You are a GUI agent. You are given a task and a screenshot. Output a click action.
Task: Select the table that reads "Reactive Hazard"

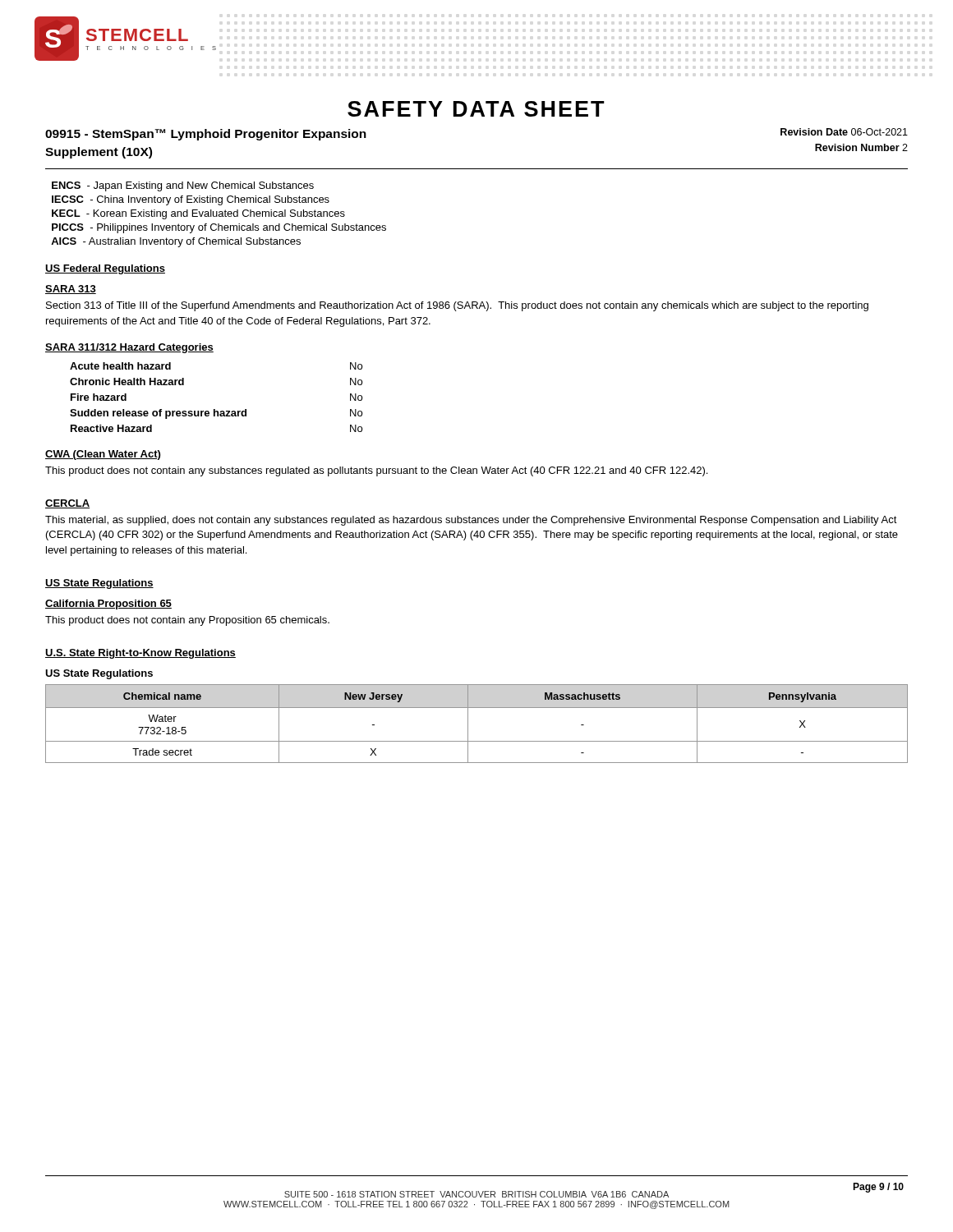click(476, 397)
